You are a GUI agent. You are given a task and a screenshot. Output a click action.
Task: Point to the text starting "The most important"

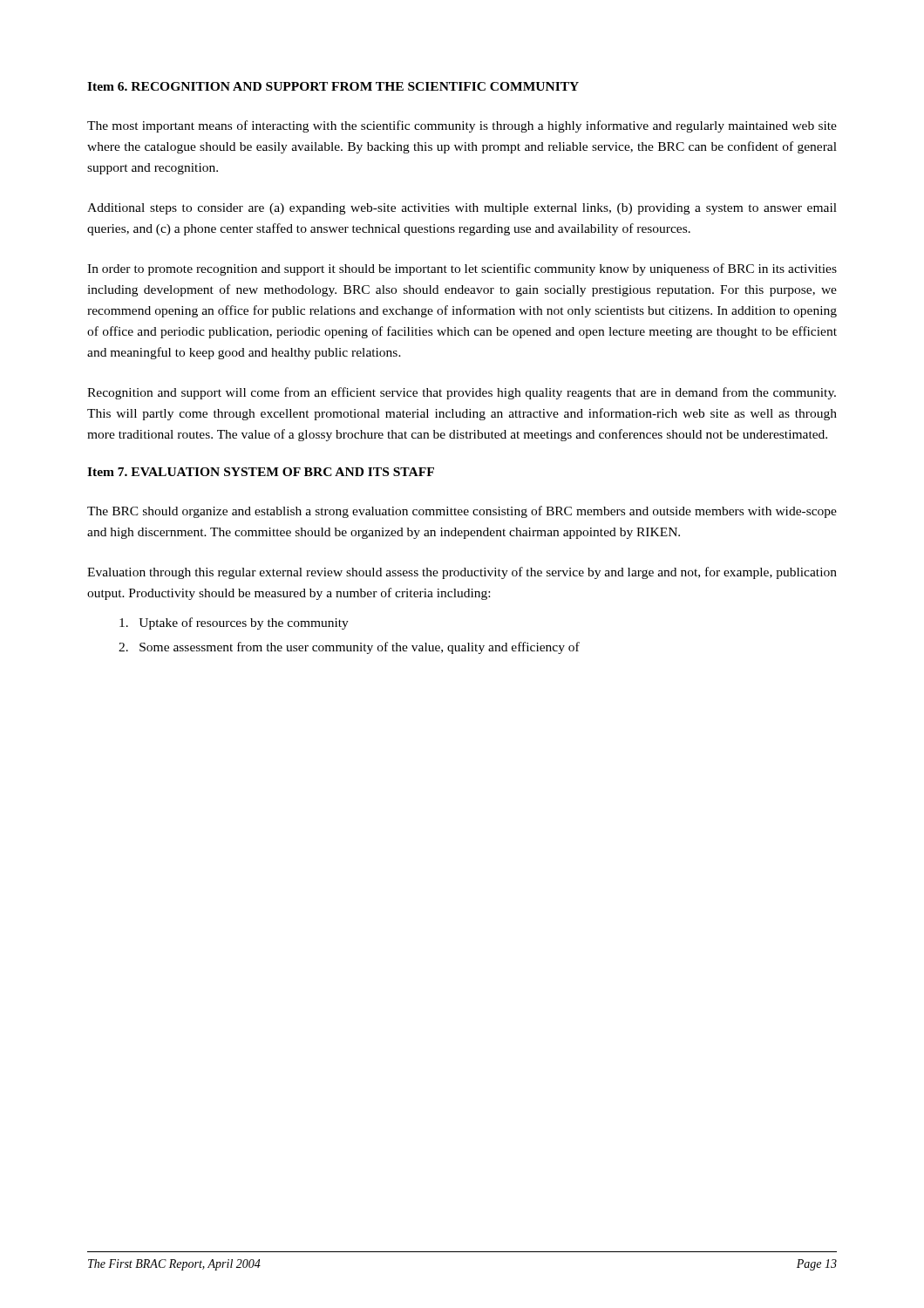tap(462, 146)
